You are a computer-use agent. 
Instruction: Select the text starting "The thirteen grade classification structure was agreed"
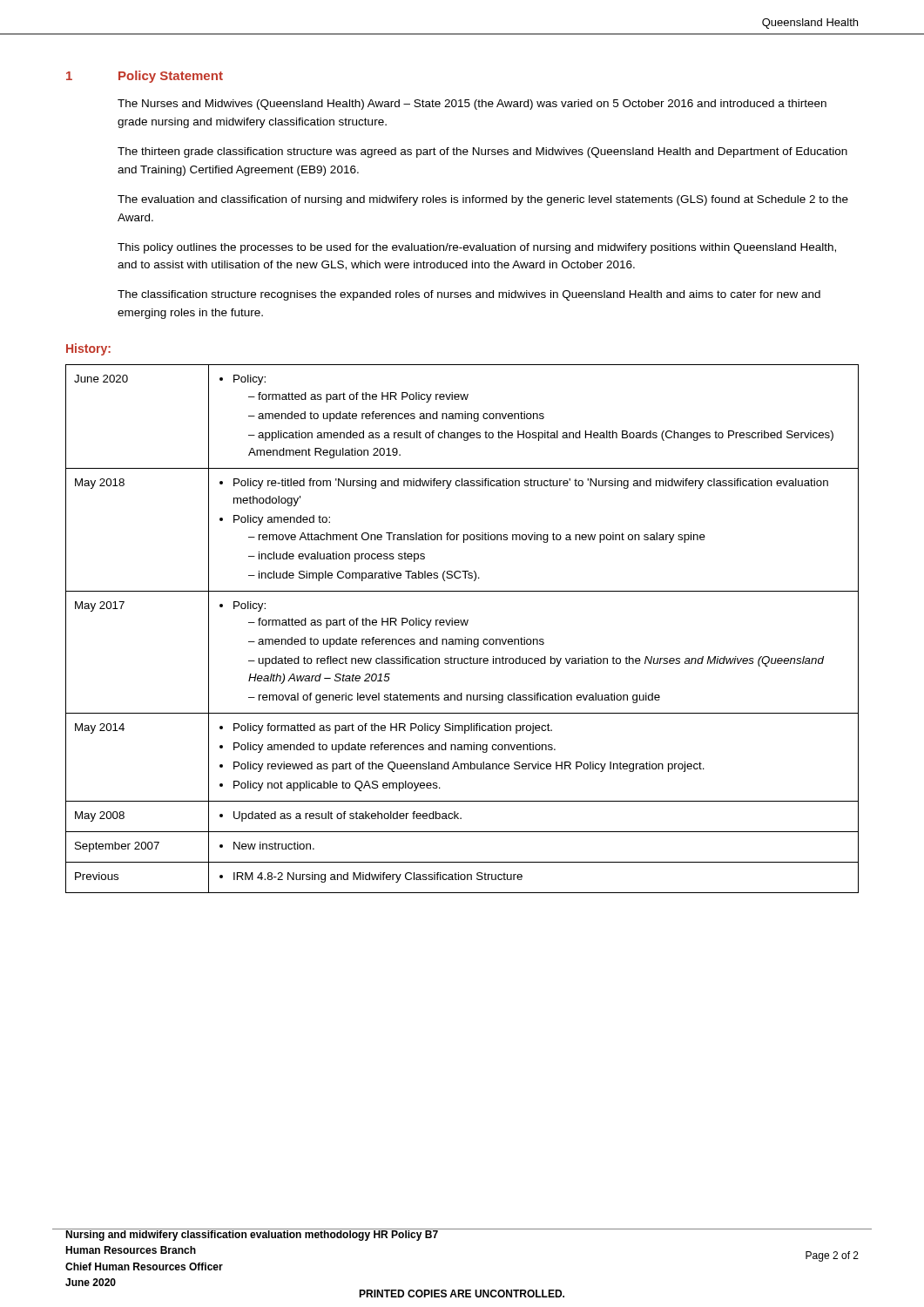[483, 160]
